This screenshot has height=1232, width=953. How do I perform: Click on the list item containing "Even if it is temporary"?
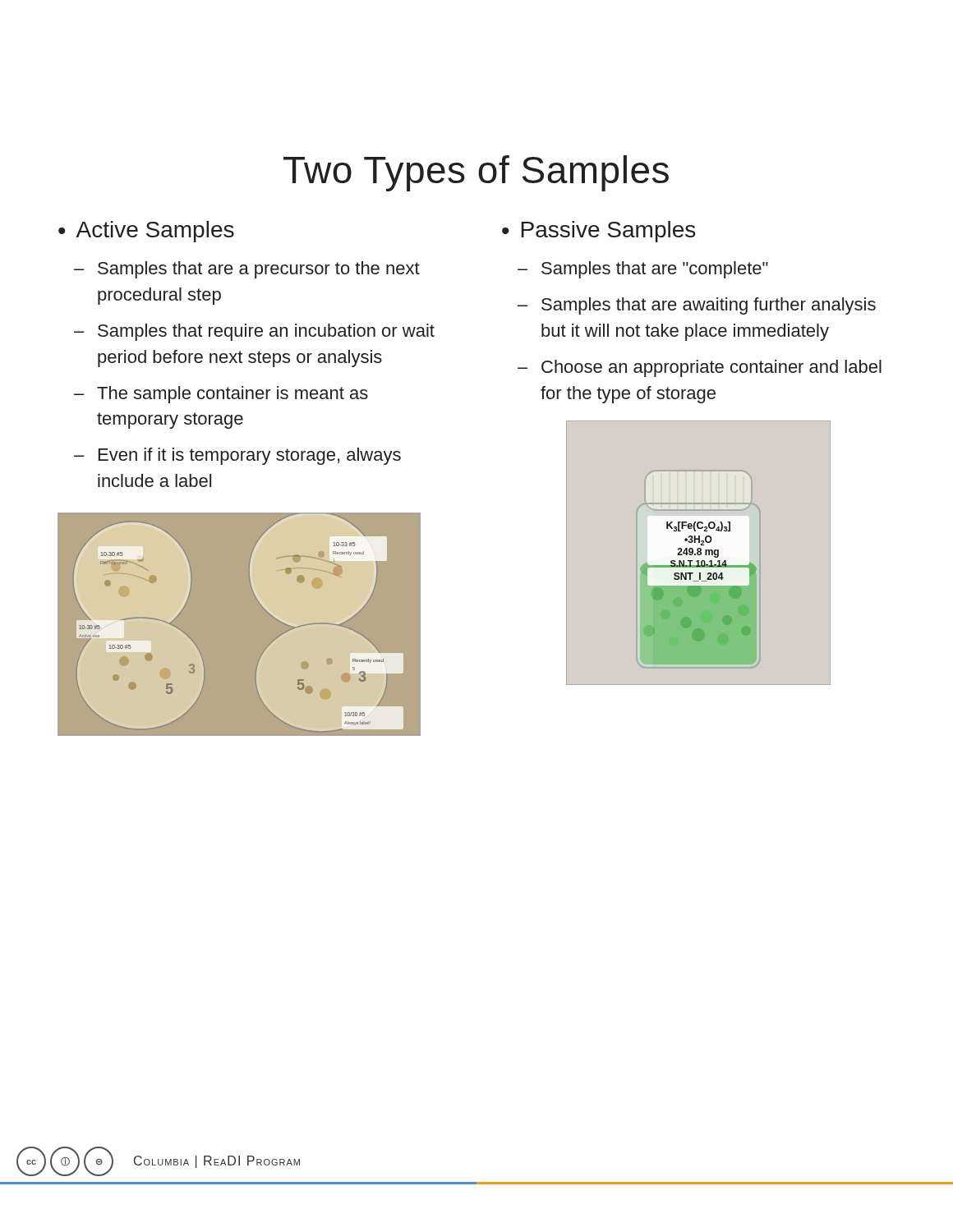[249, 468]
